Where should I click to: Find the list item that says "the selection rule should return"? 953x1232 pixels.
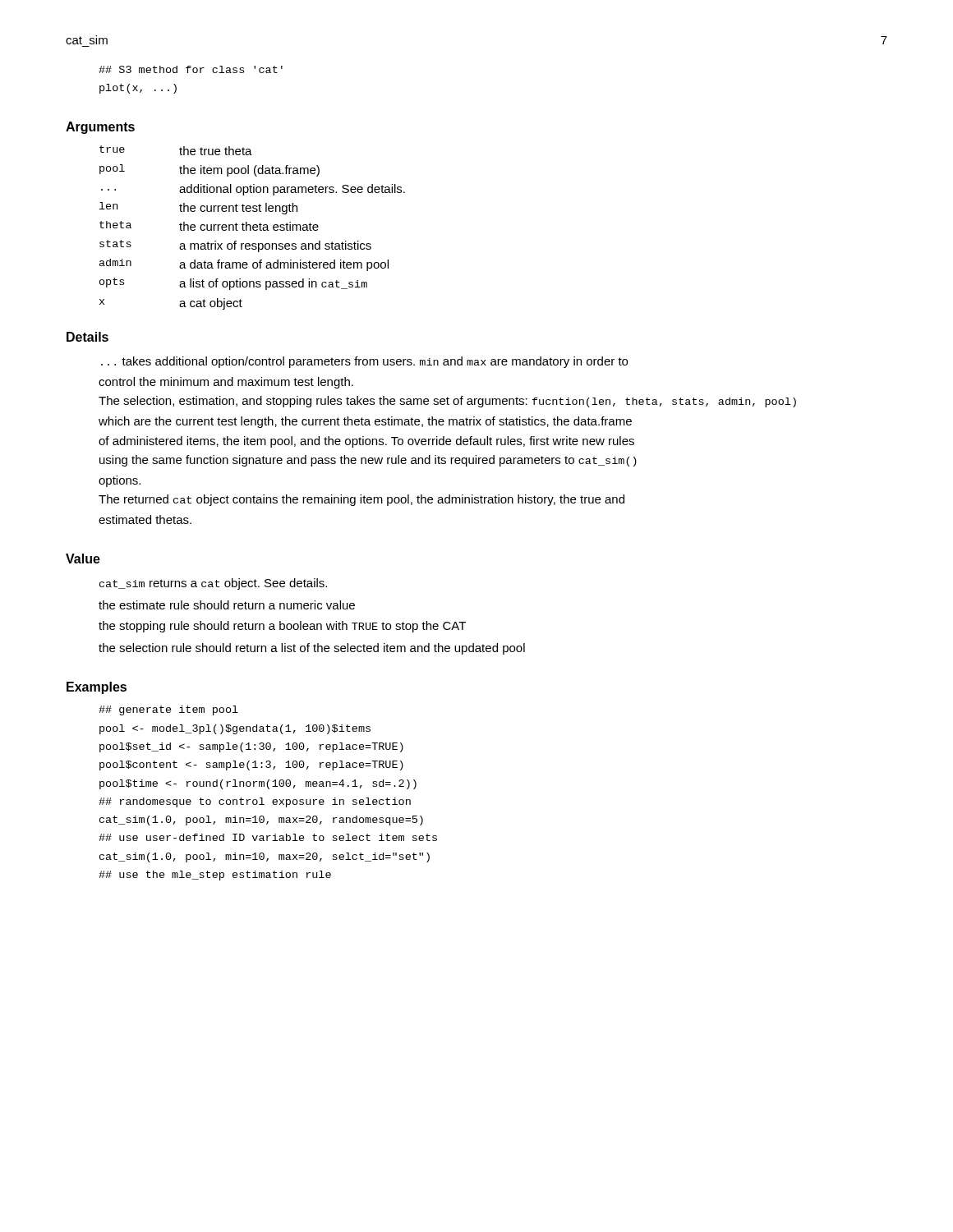[x=312, y=648]
